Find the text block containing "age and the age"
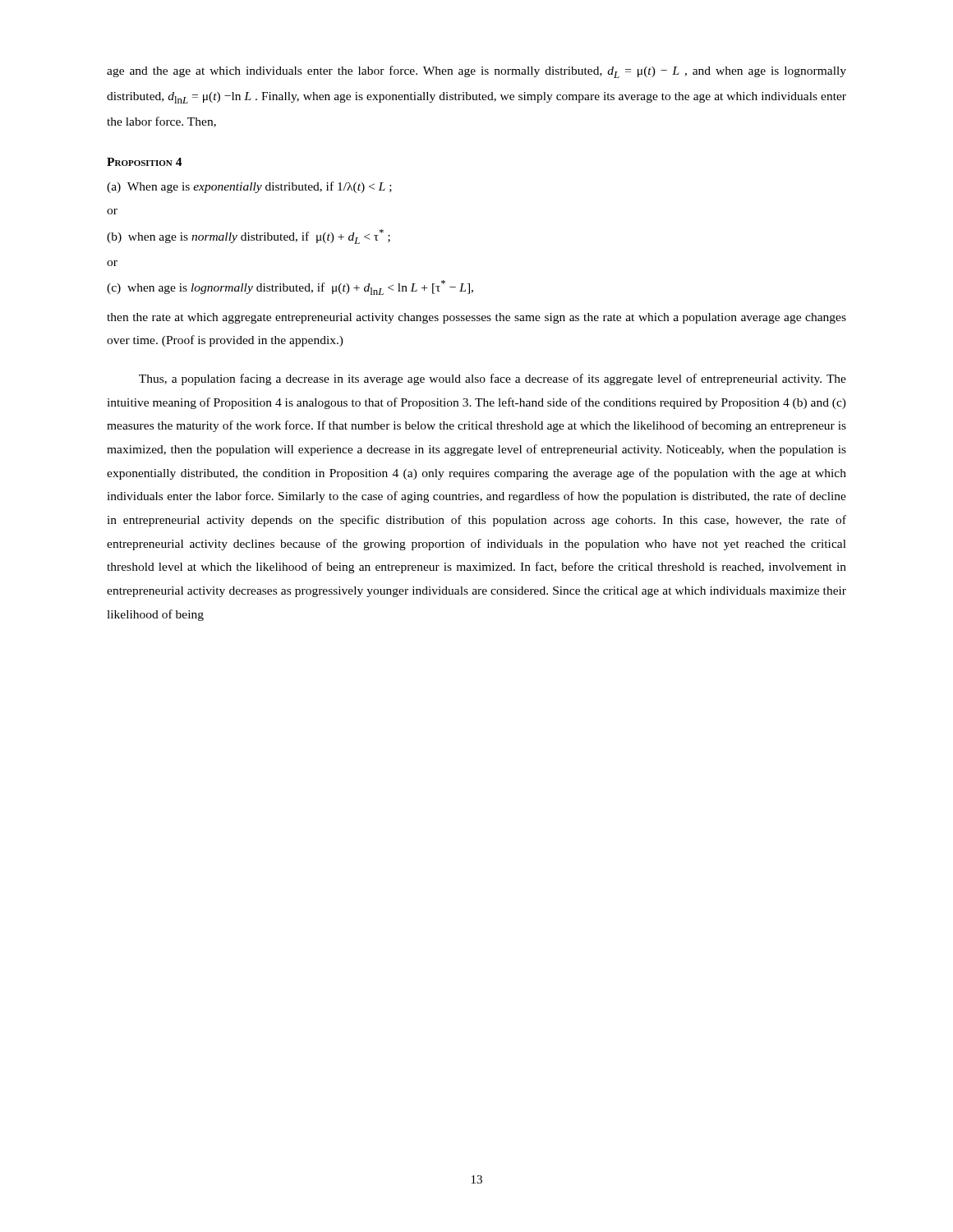Image resolution: width=953 pixels, height=1232 pixels. tap(476, 96)
